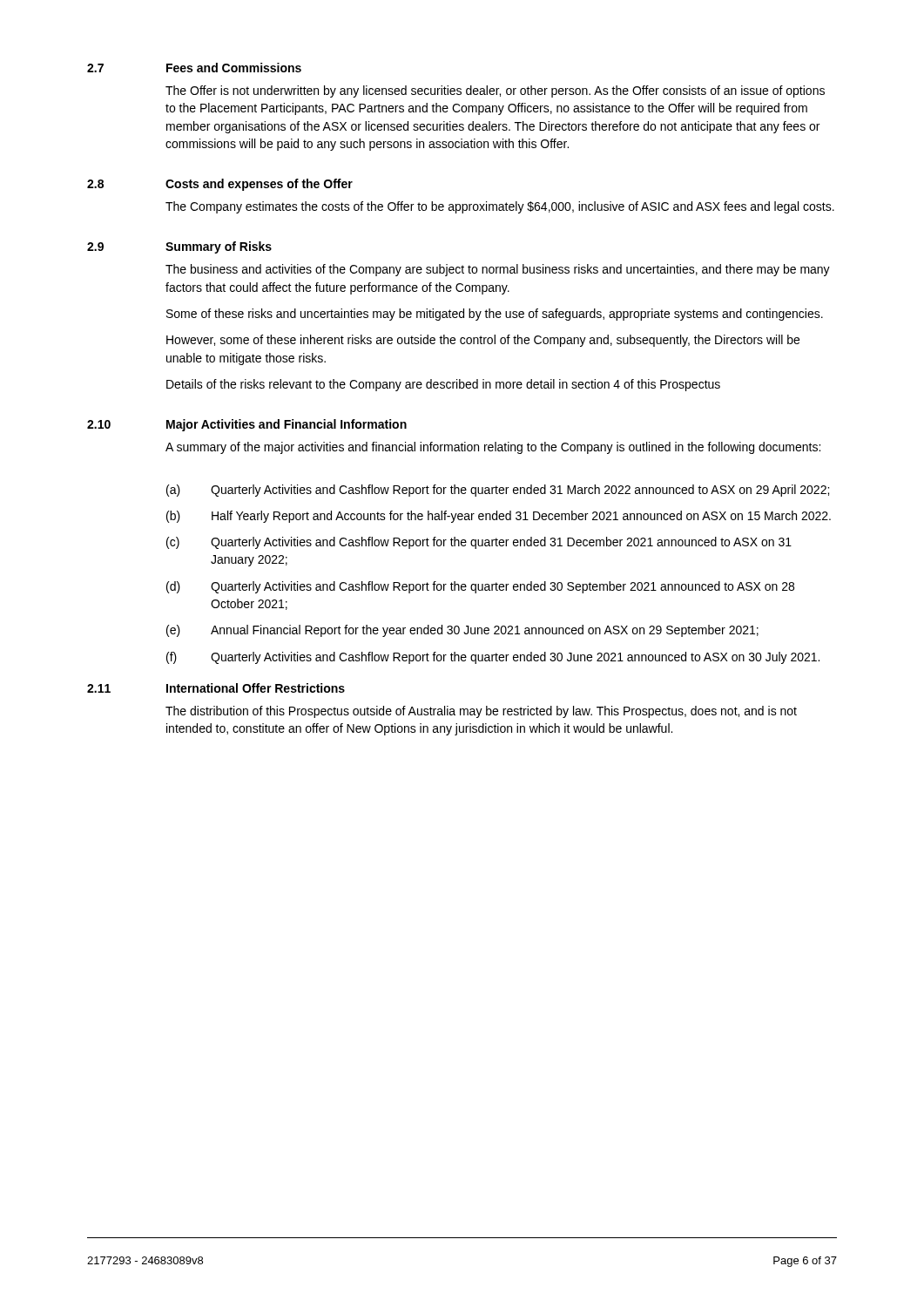Locate the section header that opens with "Major Activities and Financial"
This screenshot has height=1307, width=924.
(x=286, y=425)
